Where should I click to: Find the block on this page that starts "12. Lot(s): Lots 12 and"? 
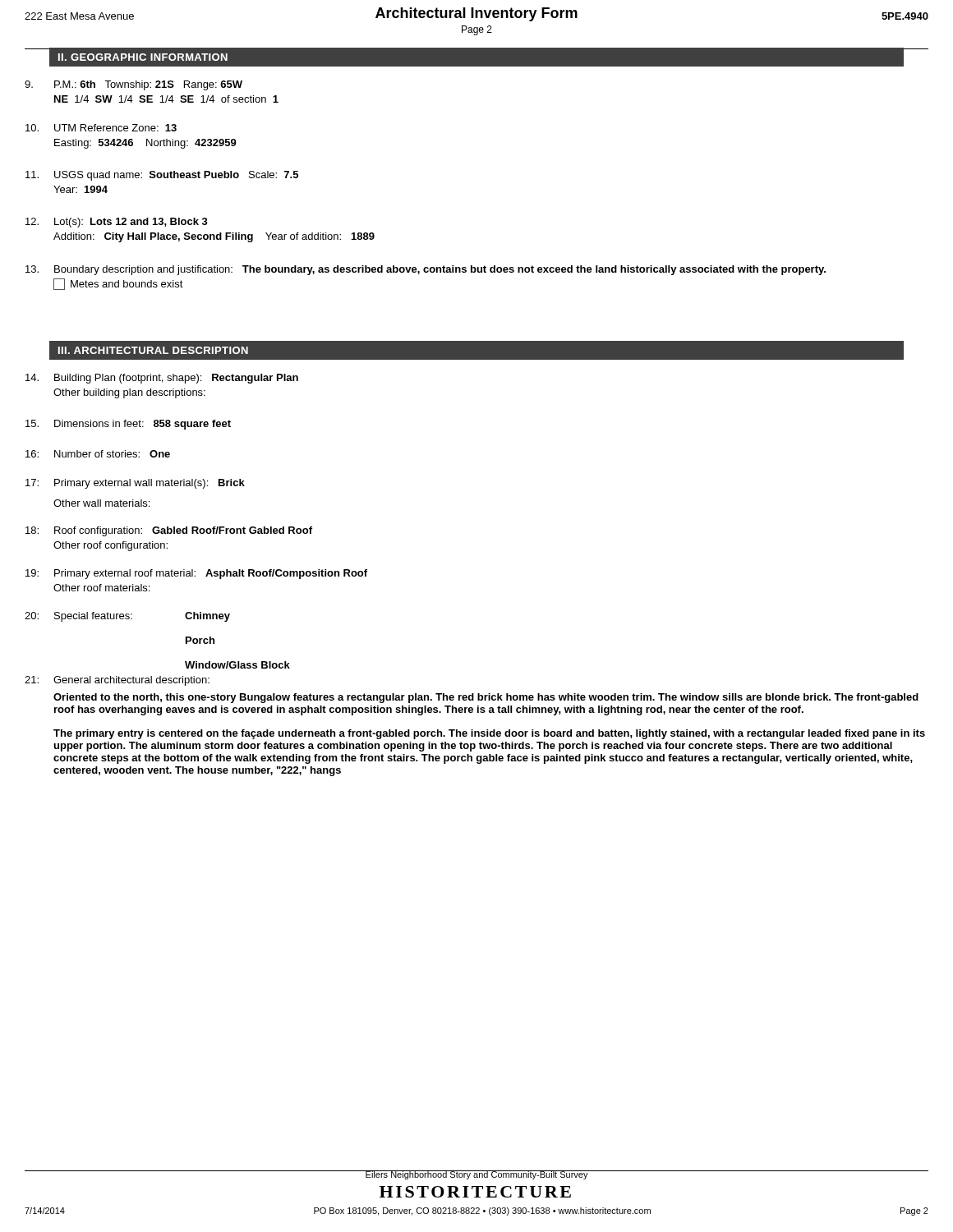(x=117, y=223)
